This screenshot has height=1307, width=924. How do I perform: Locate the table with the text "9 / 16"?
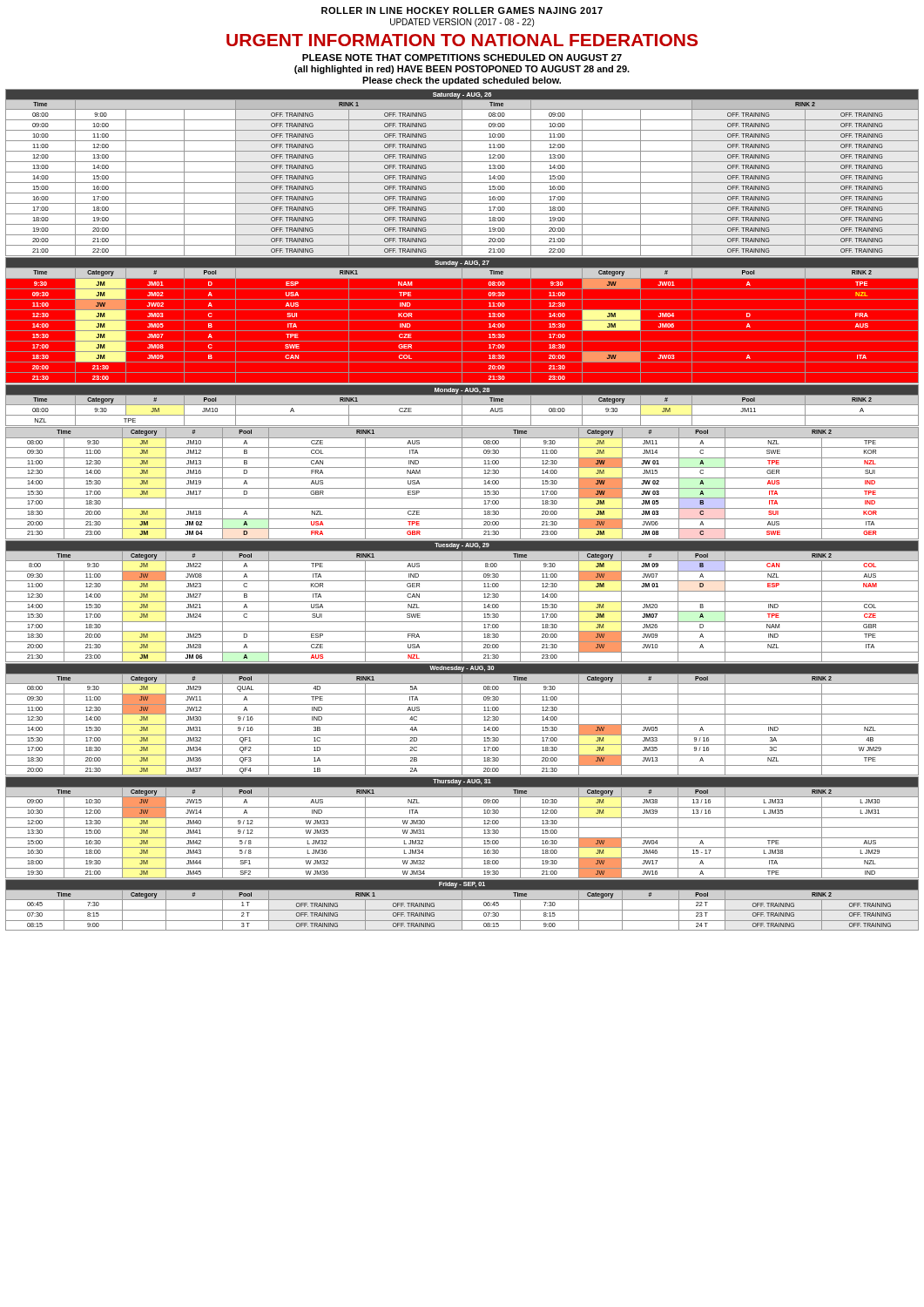point(462,720)
